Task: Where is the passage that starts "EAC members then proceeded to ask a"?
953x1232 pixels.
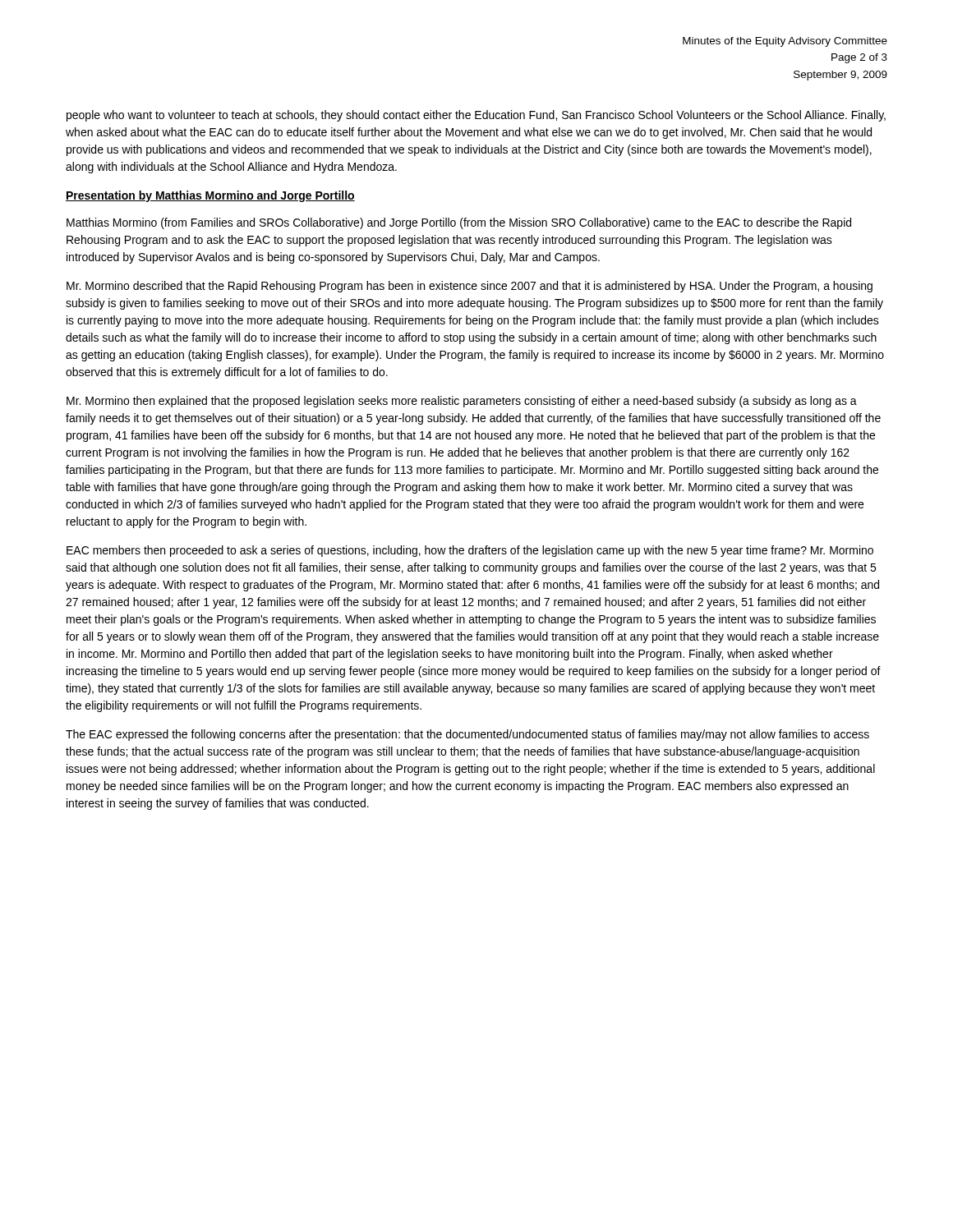Action: coord(476,628)
